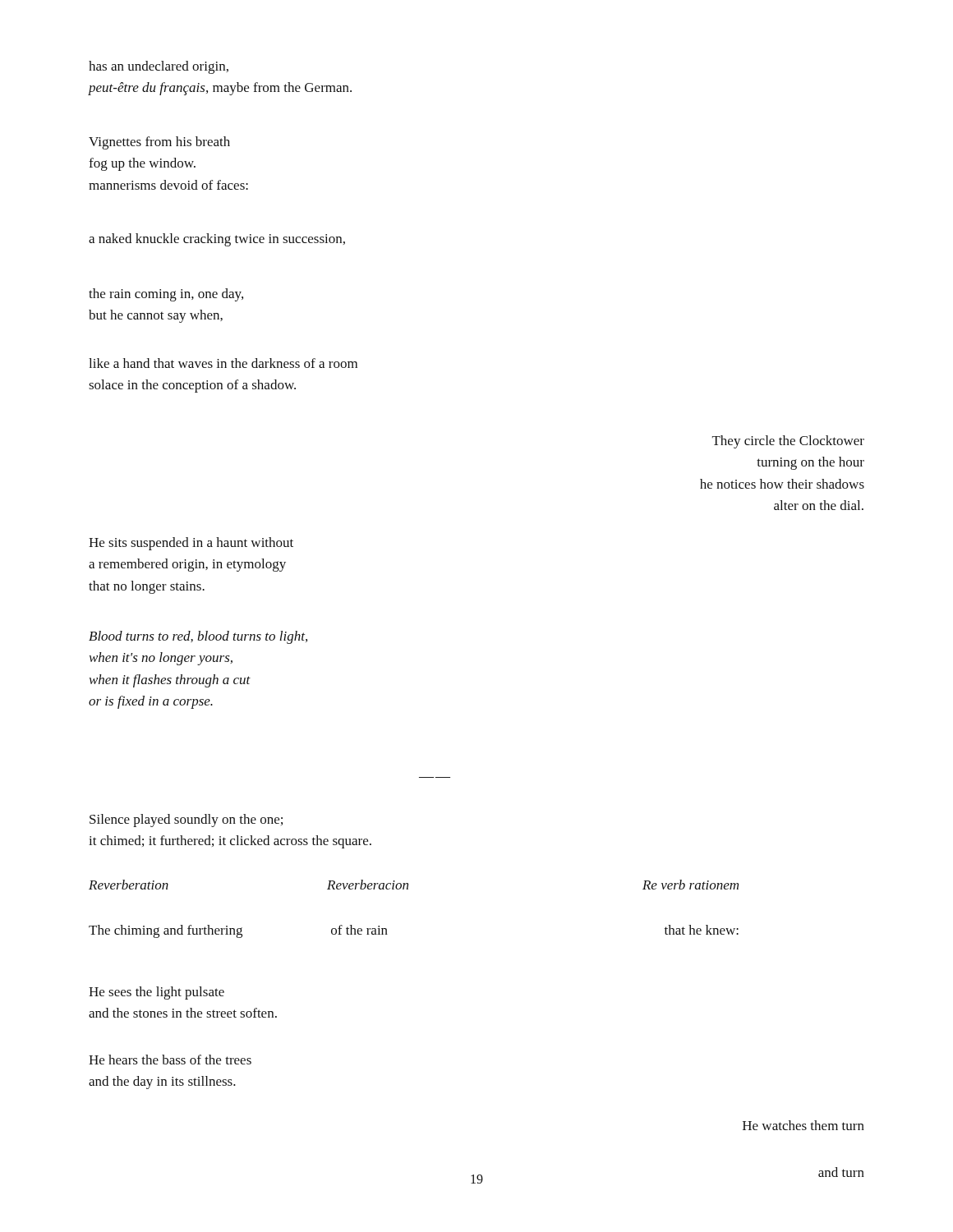The image size is (953, 1232).
Task: Click on the passage starting "Silence played soundly on the"
Action: click(x=230, y=830)
